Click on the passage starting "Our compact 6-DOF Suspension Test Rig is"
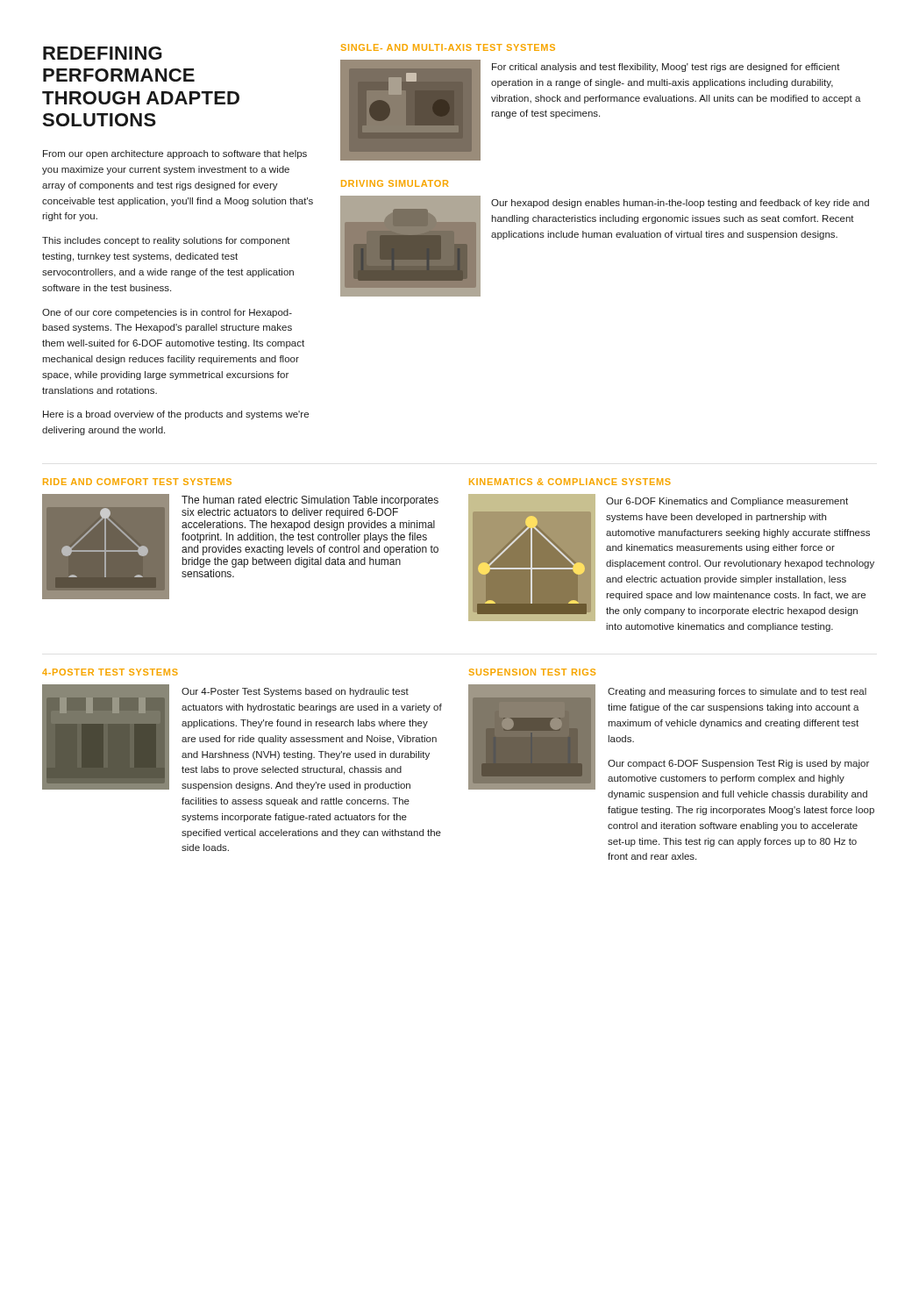The width and height of the screenshot is (919, 1316). [x=741, y=810]
